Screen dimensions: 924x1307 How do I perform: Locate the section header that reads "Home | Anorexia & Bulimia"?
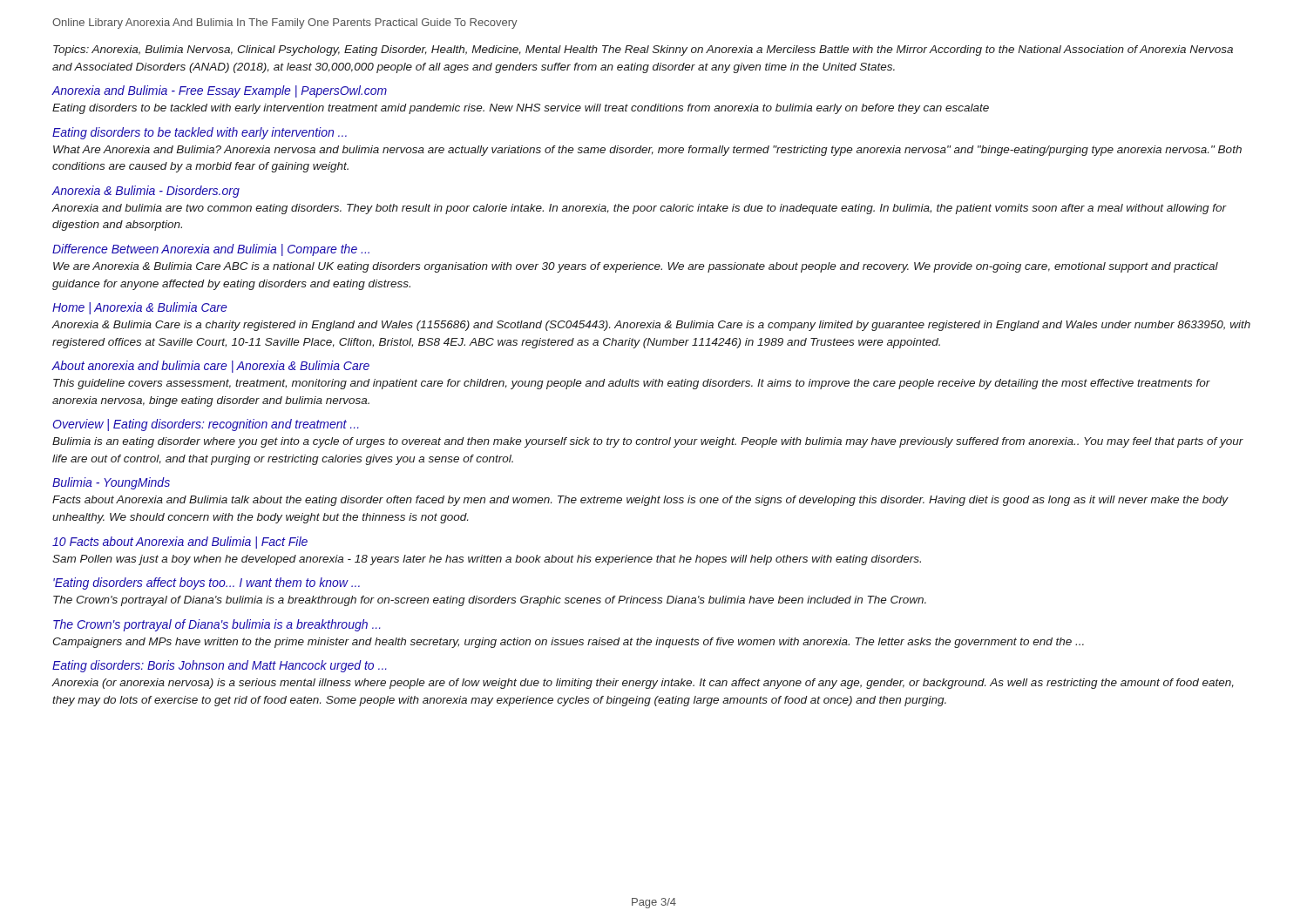[140, 307]
